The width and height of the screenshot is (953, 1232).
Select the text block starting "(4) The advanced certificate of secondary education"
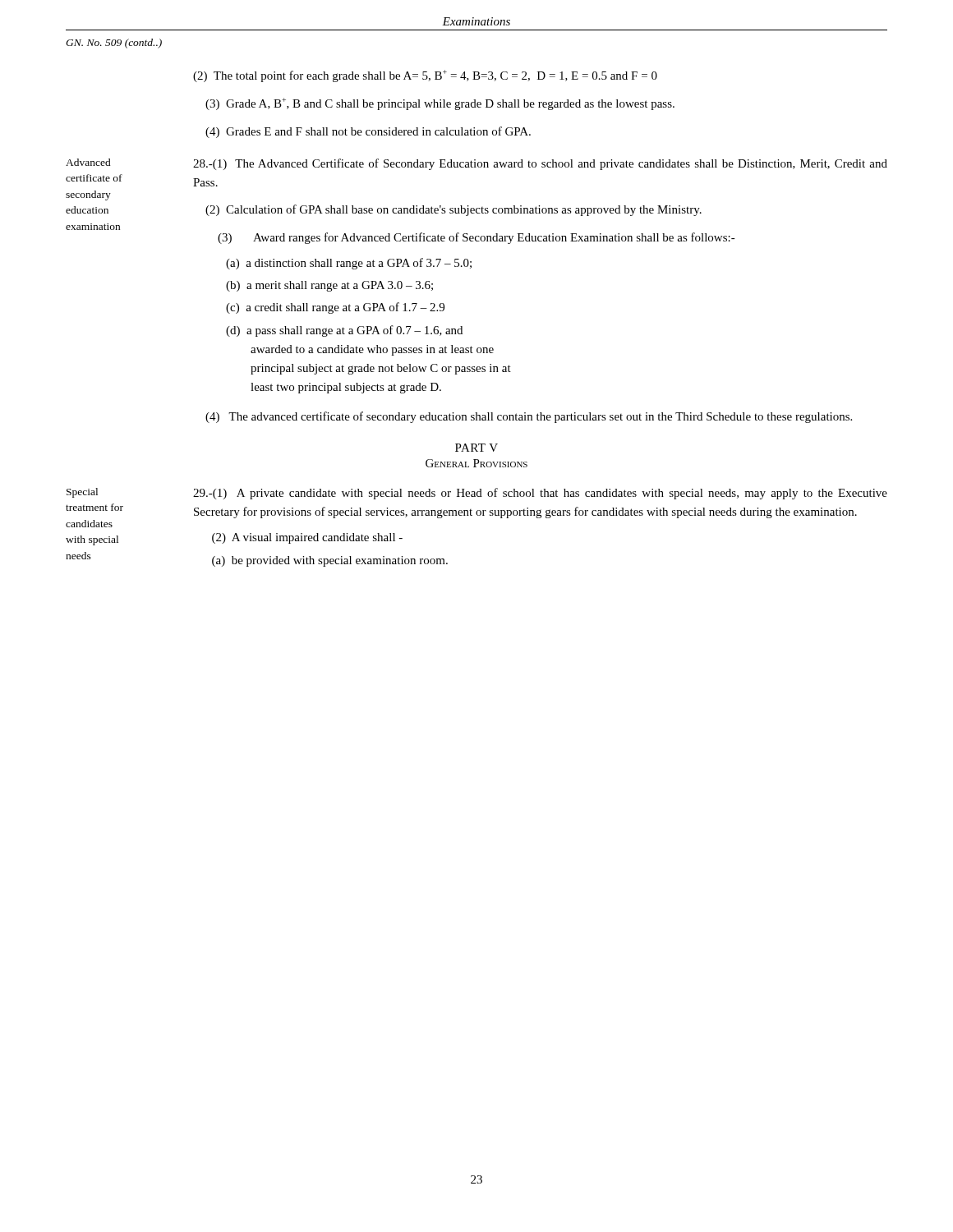[x=523, y=416]
